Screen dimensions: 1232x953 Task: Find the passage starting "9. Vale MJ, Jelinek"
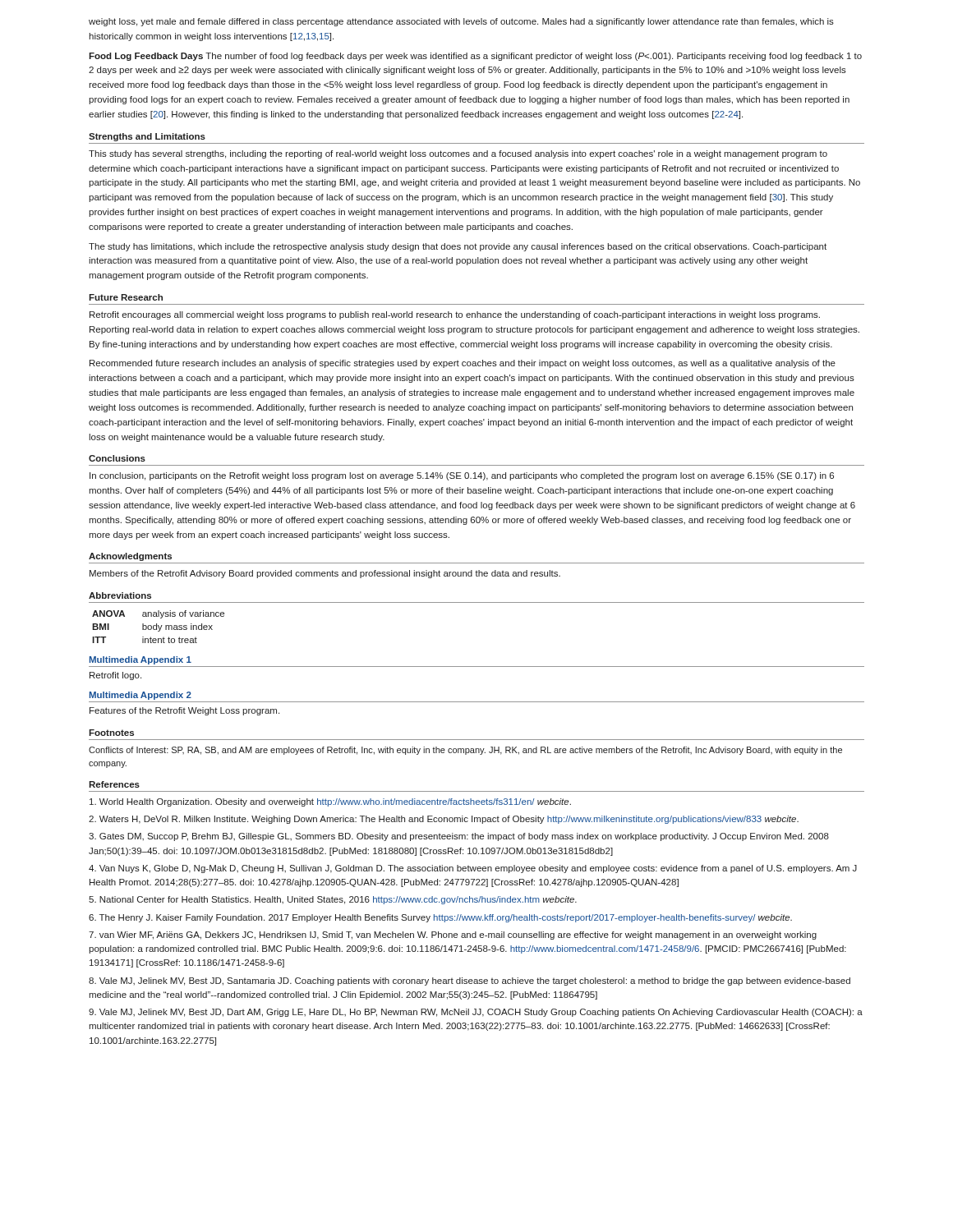[x=476, y=1027]
